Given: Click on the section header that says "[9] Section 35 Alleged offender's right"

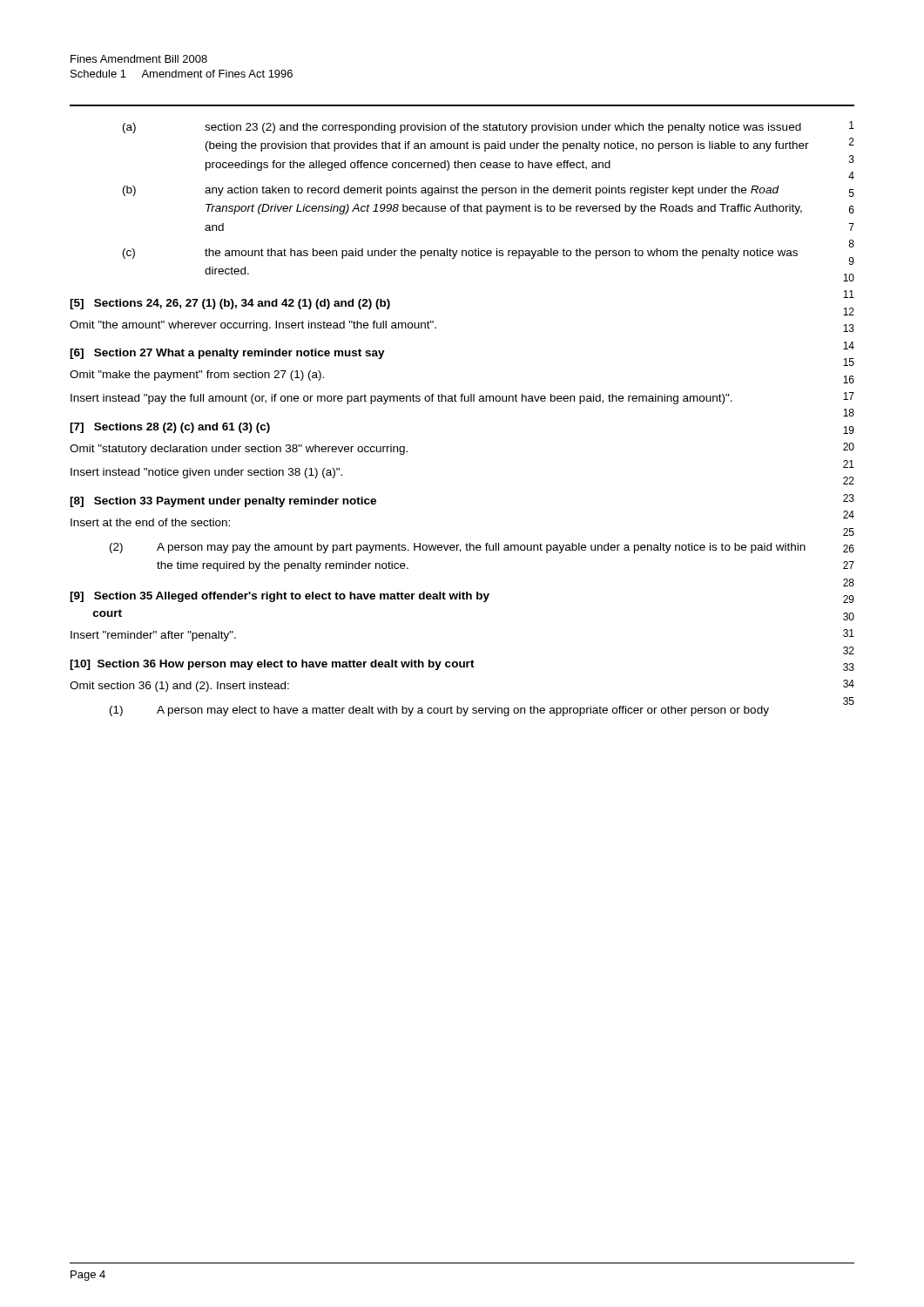Looking at the screenshot, I should pyautogui.click(x=280, y=604).
